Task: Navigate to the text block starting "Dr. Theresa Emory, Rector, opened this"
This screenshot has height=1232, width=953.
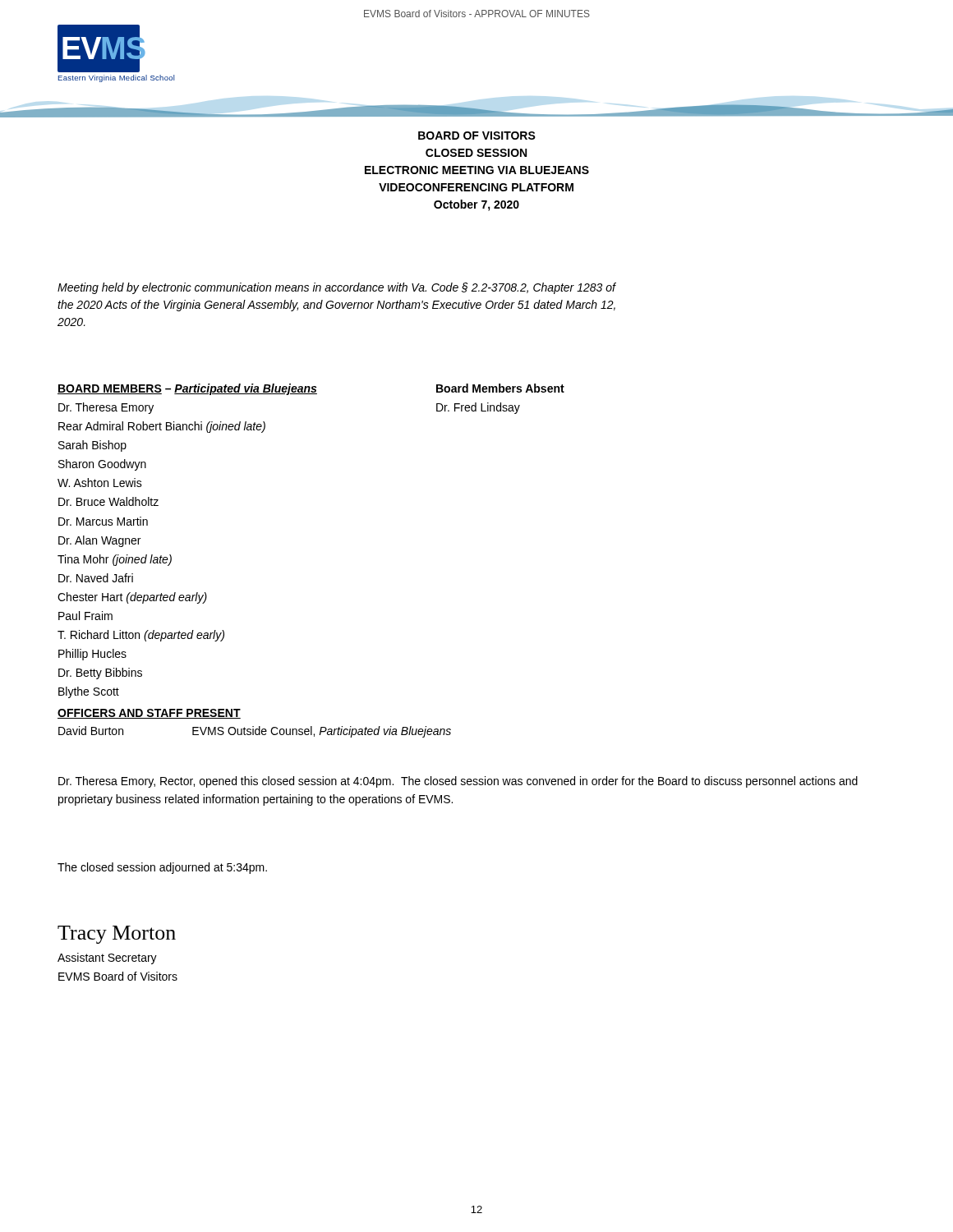Action: coord(458,790)
